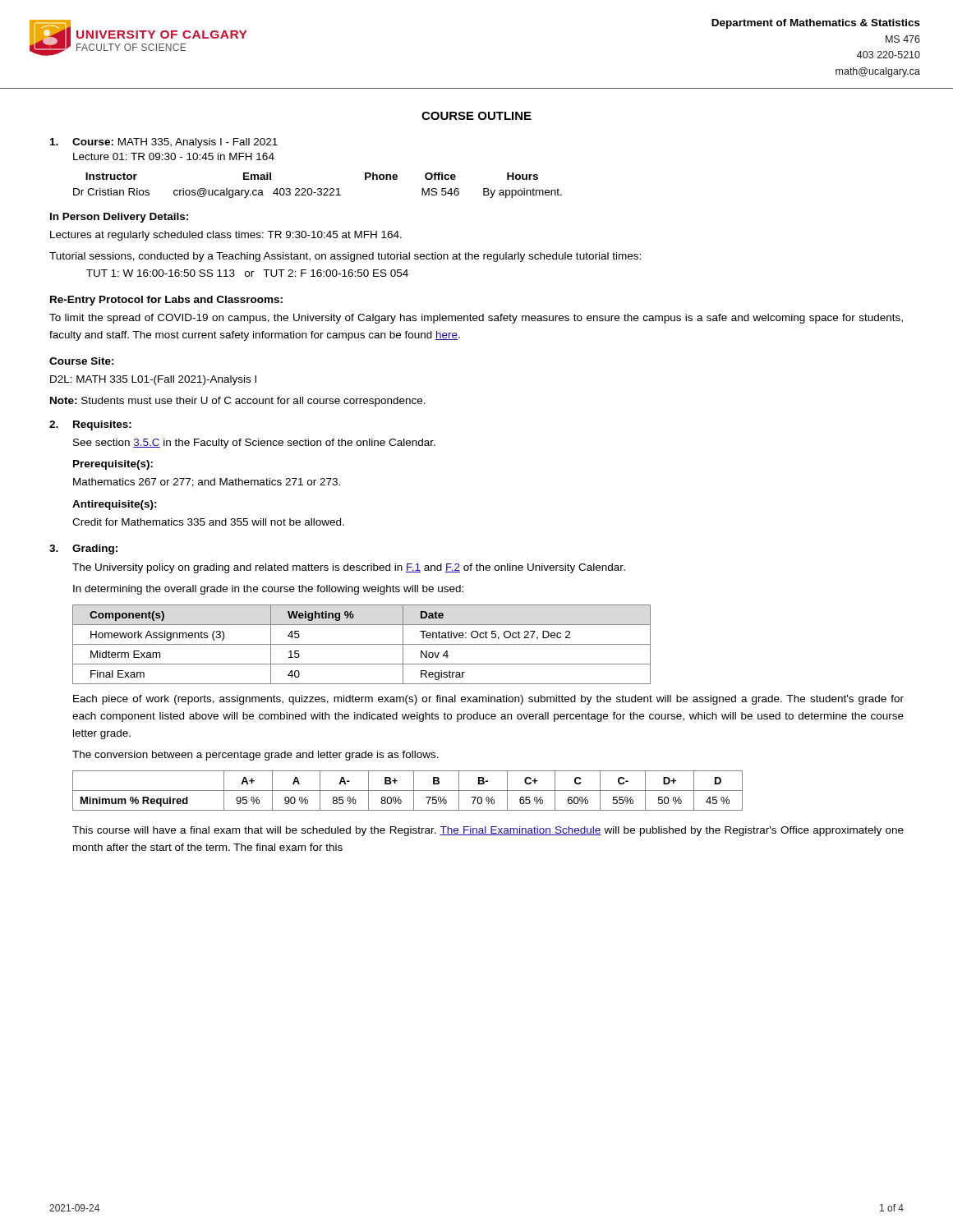Locate the passage starting "COURSE OUTLINE"
The image size is (953, 1232).
[x=476, y=115]
